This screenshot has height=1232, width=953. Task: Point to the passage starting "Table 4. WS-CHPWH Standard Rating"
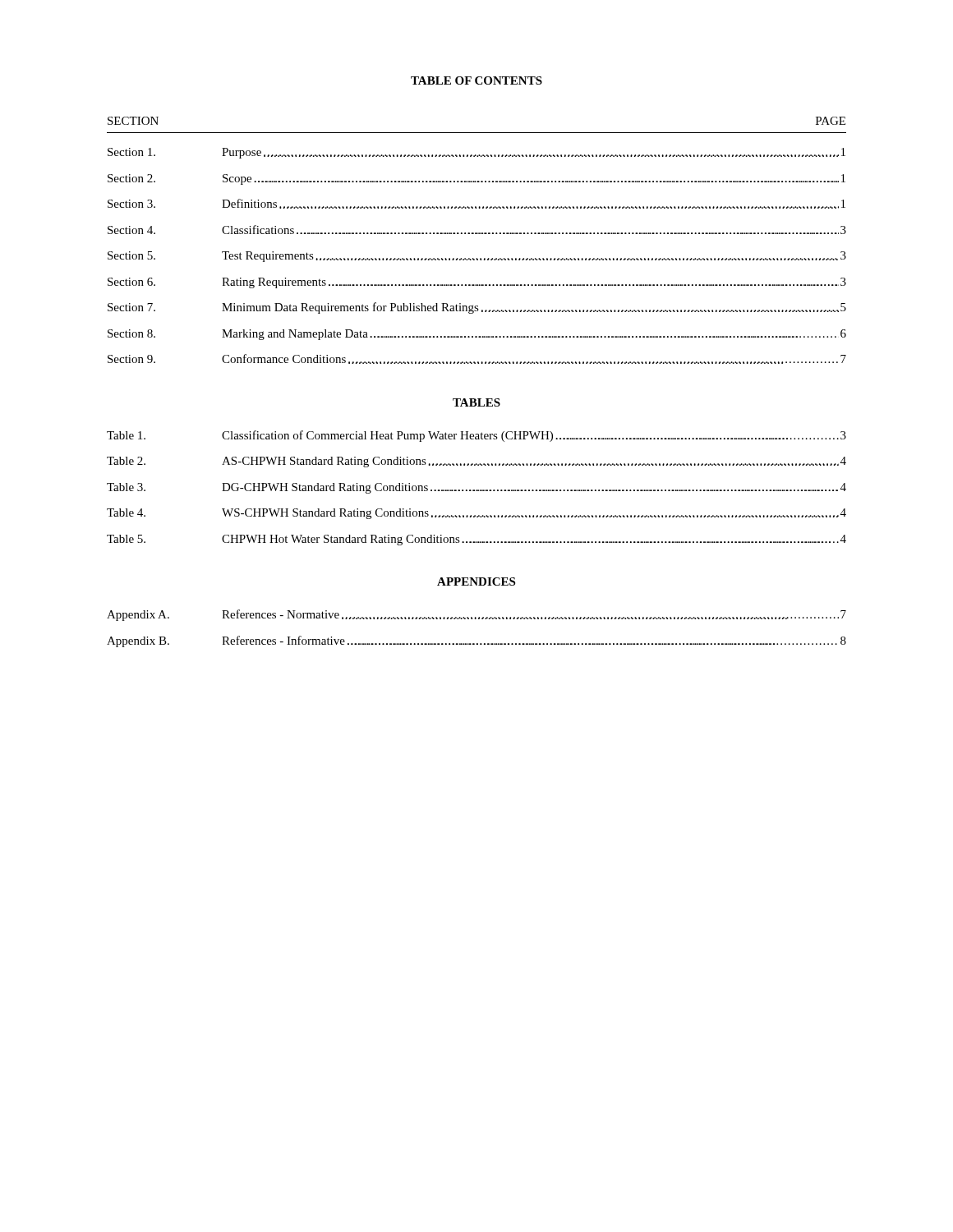point(476,514)
